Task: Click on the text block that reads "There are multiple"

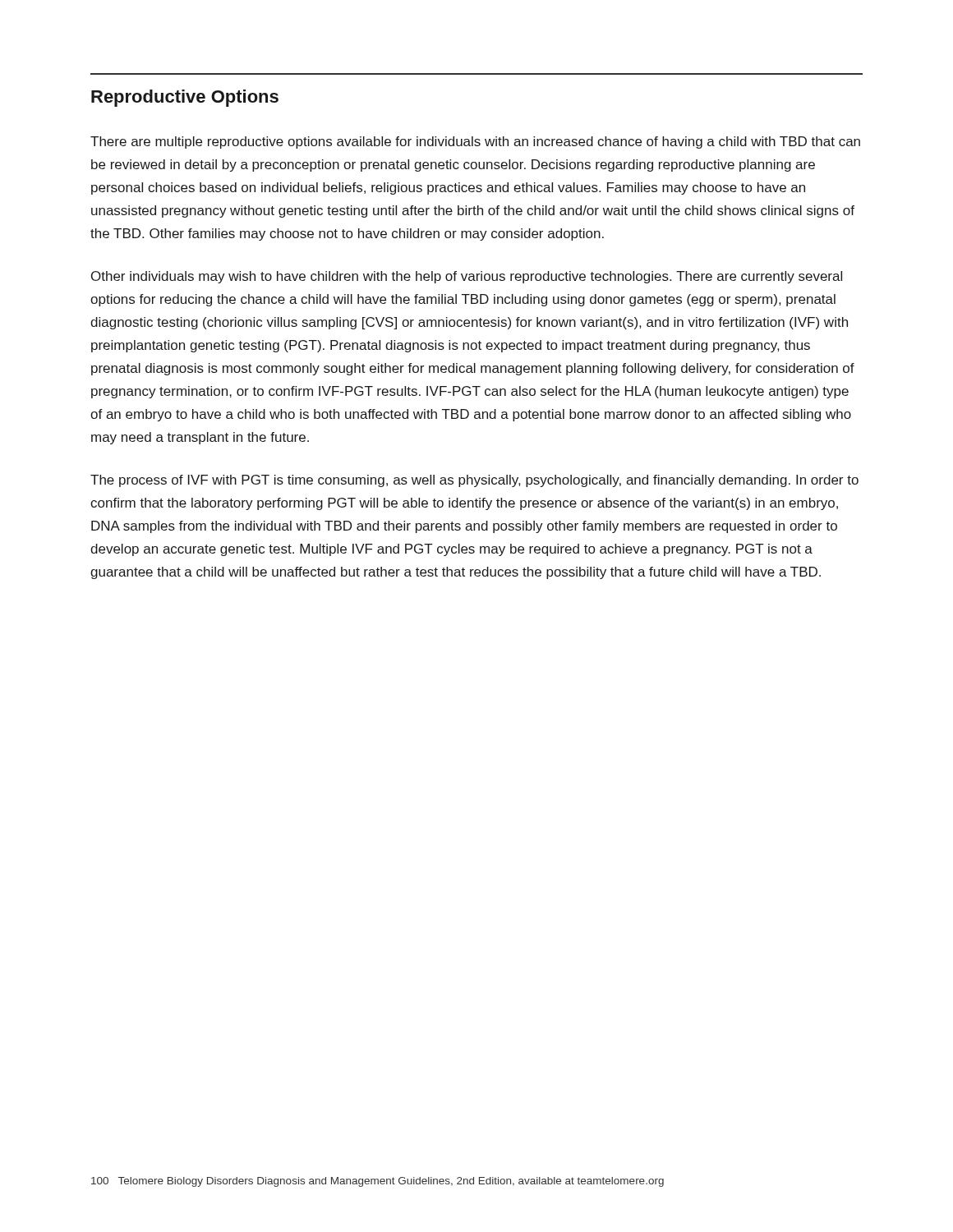Action: point(476,188)
